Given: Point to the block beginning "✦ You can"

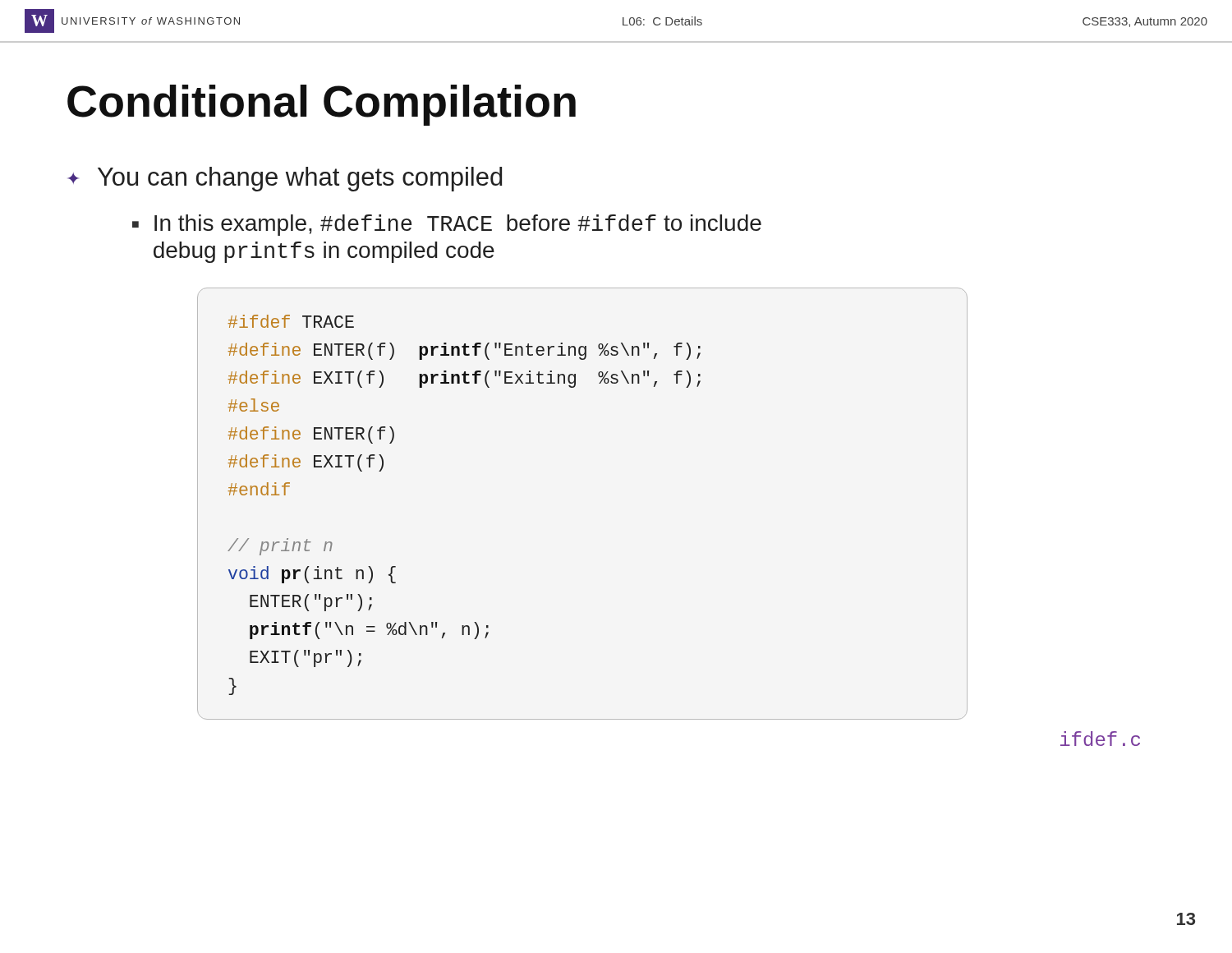Looking at the screenshot, I should 285,177.
